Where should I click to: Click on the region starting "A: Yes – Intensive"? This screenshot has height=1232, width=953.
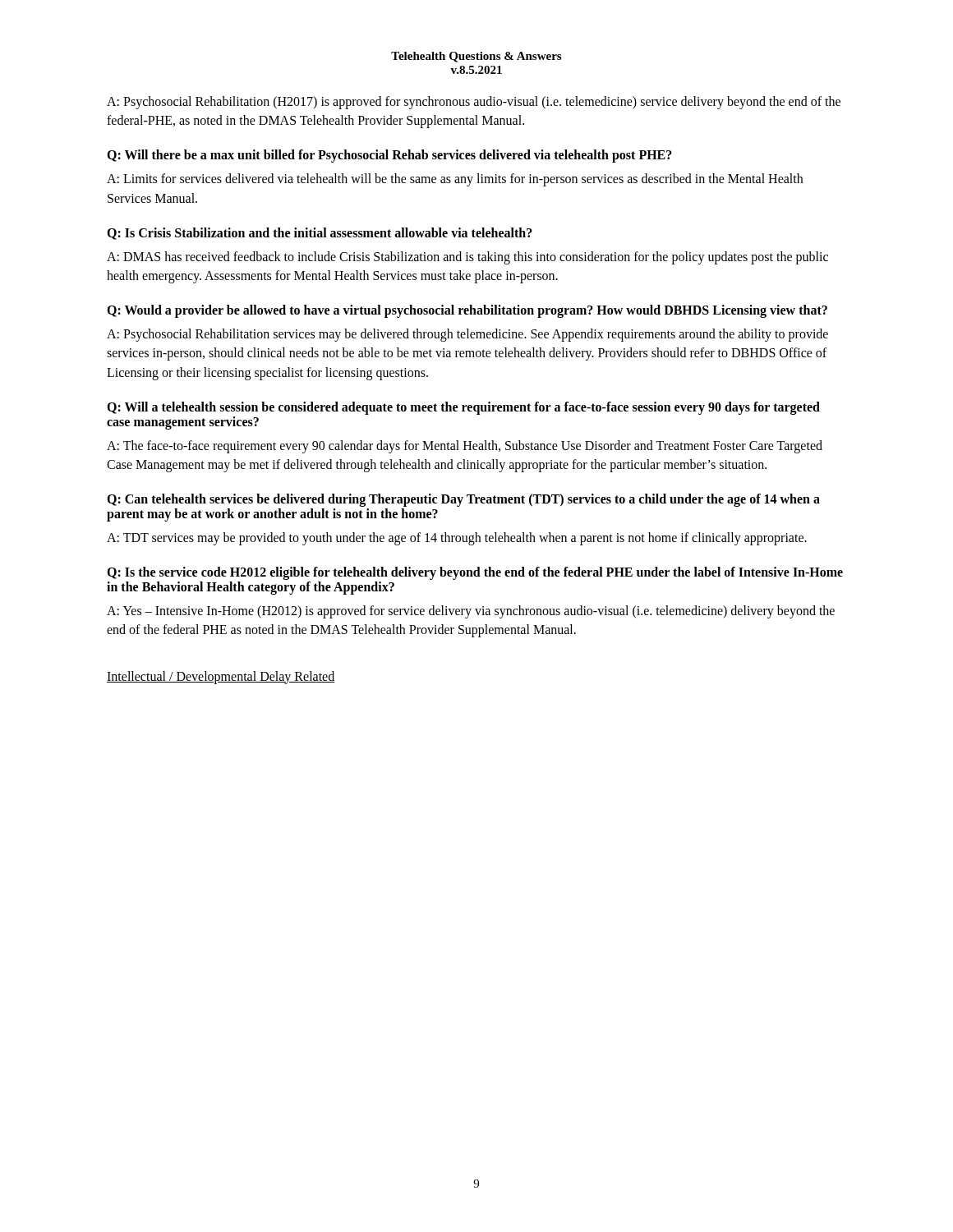pyautogui.click(x=476, y=620)
